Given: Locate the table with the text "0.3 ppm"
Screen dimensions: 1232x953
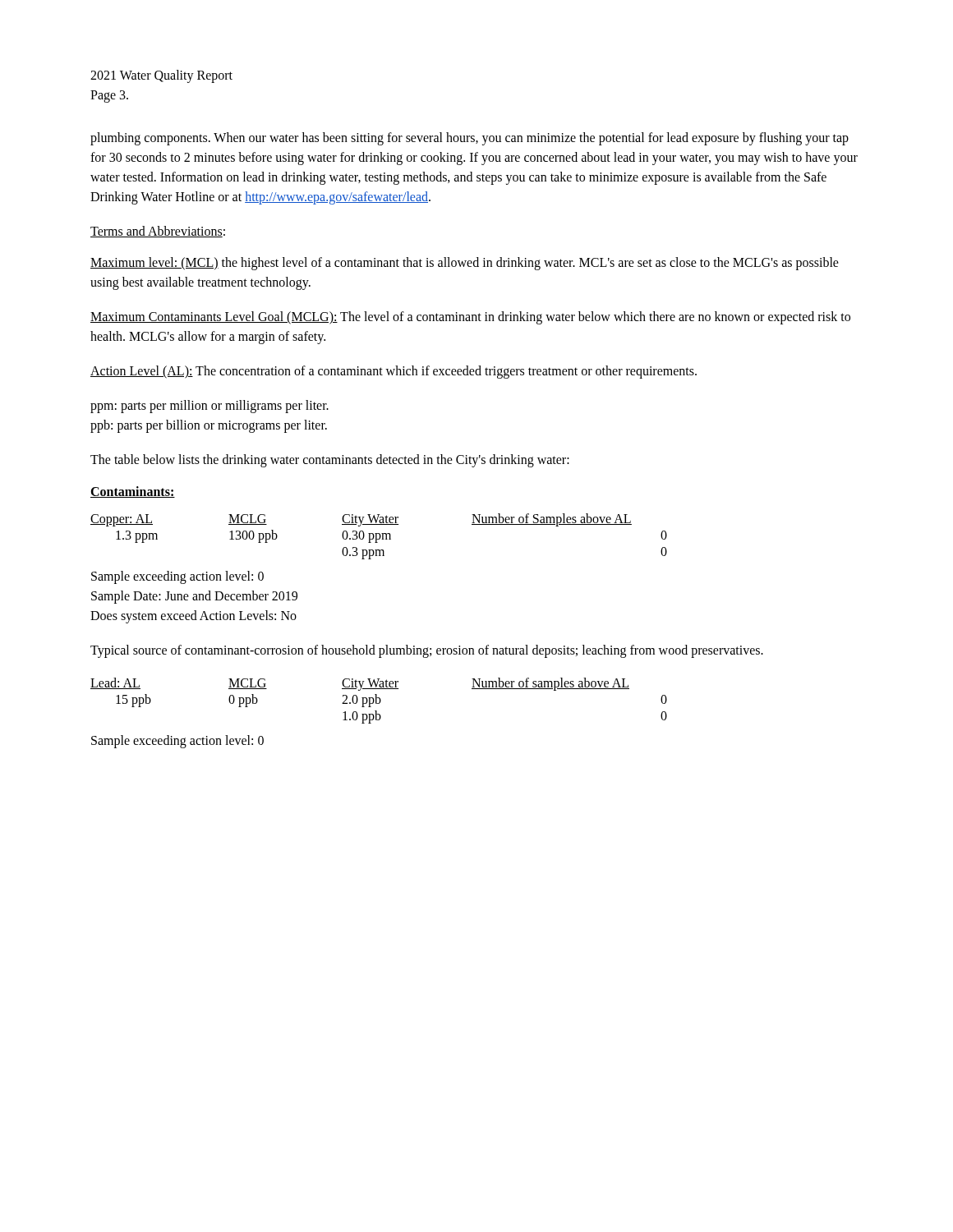Looking at the screenshot, I should tap(476, 536).
